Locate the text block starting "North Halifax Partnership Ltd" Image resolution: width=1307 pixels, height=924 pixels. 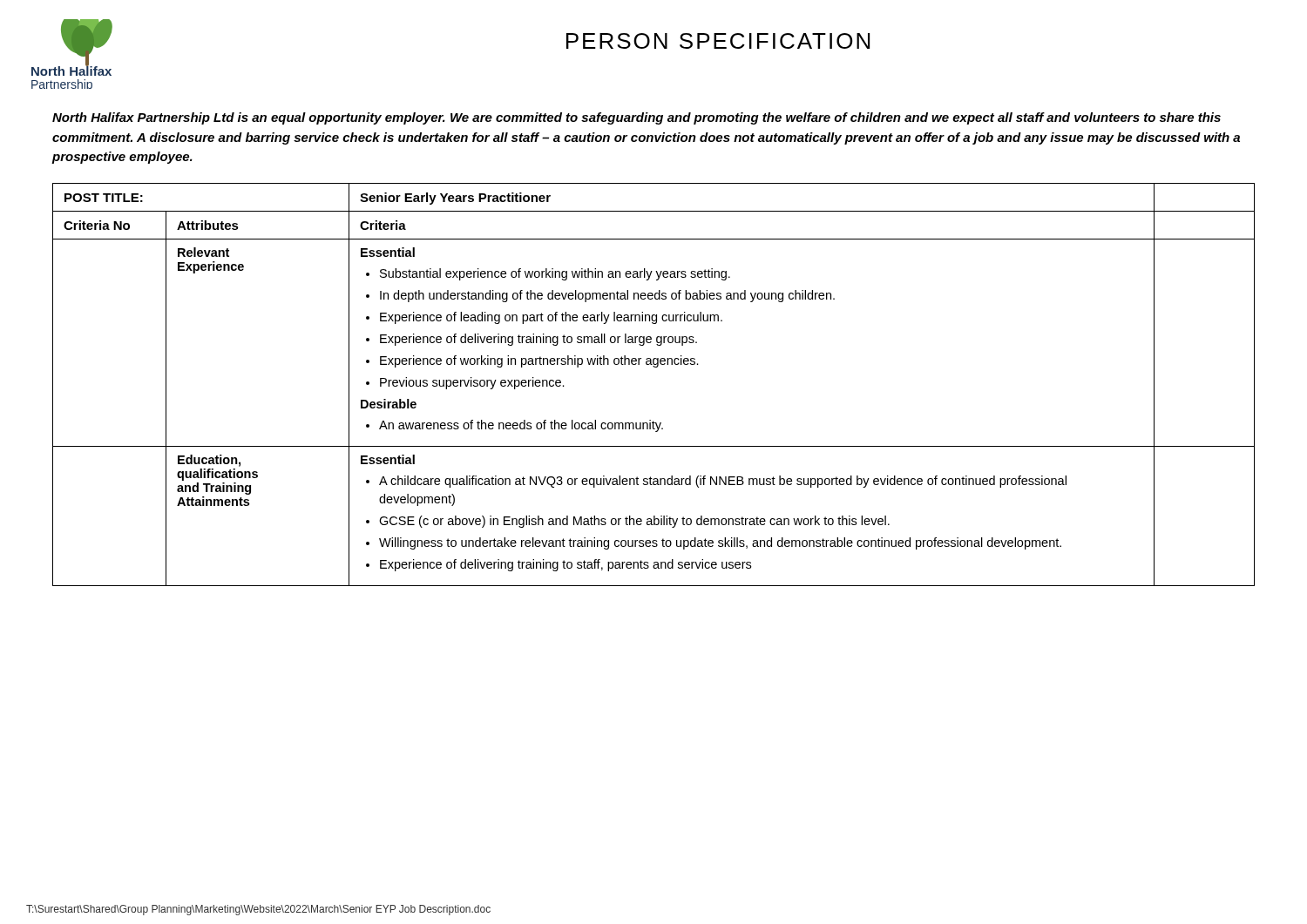[646, 137]
